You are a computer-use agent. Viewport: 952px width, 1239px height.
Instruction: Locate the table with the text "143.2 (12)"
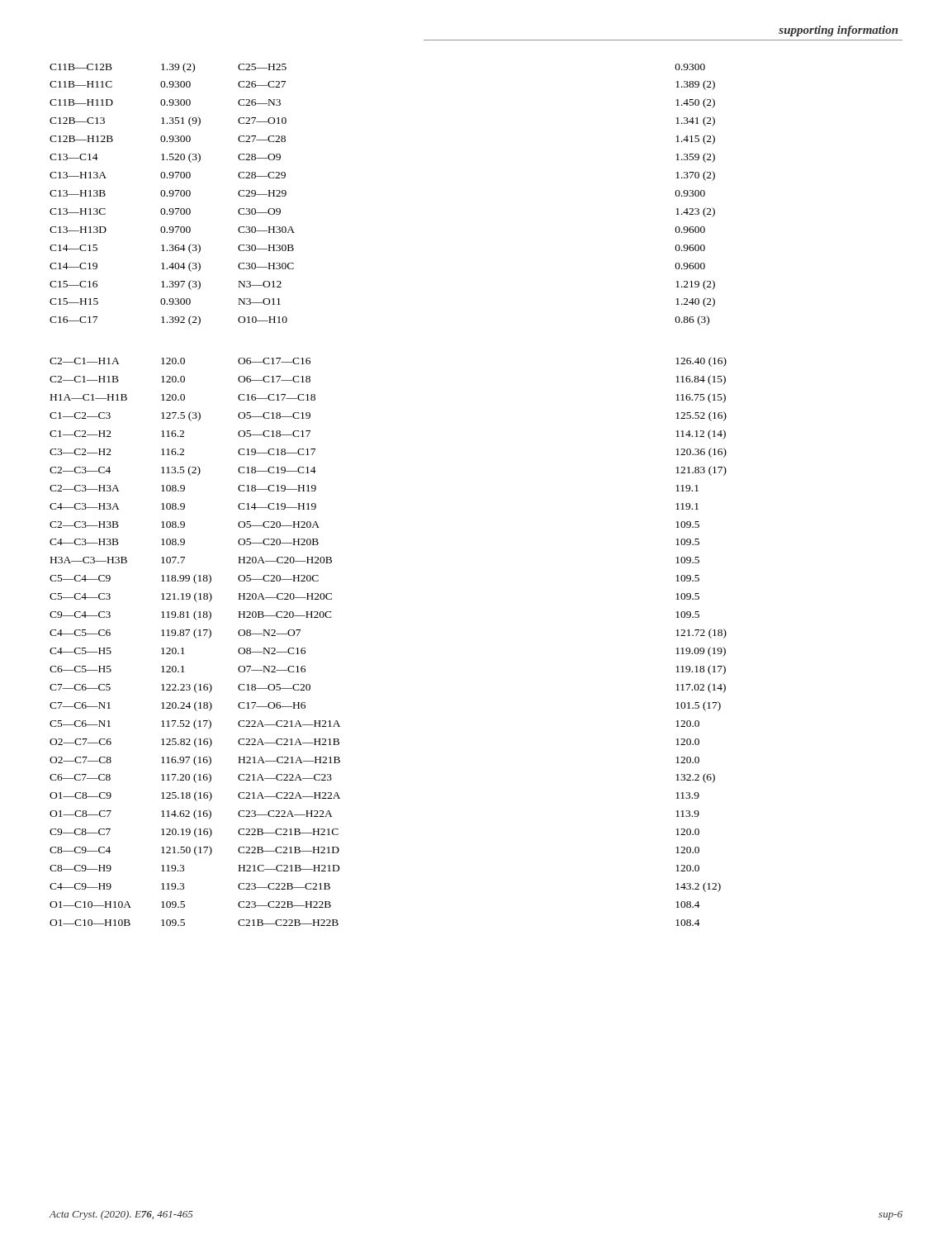click(476, 495)
